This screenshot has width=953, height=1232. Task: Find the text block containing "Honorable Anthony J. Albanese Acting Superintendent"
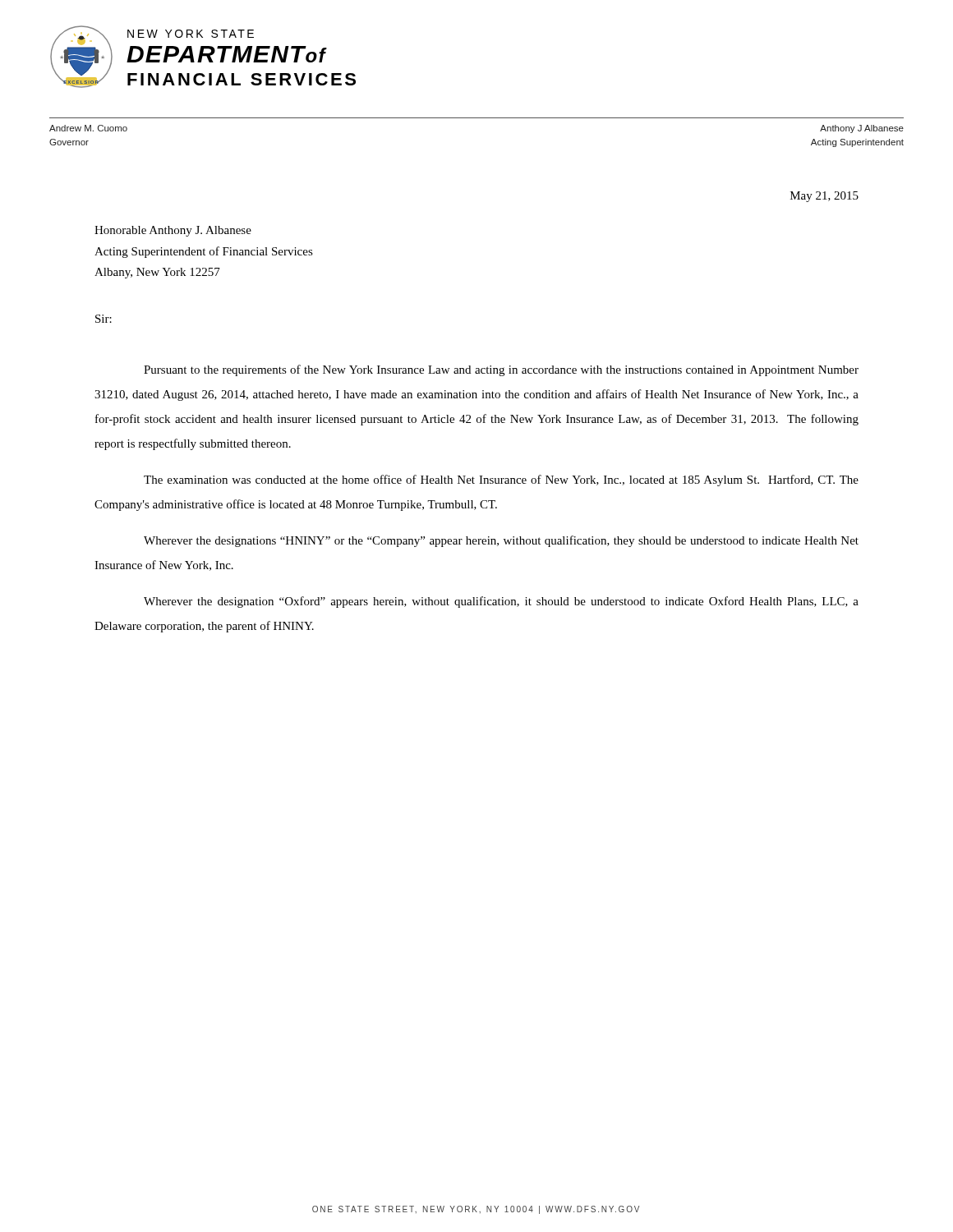pyautogui.click(x=204, y=251)
